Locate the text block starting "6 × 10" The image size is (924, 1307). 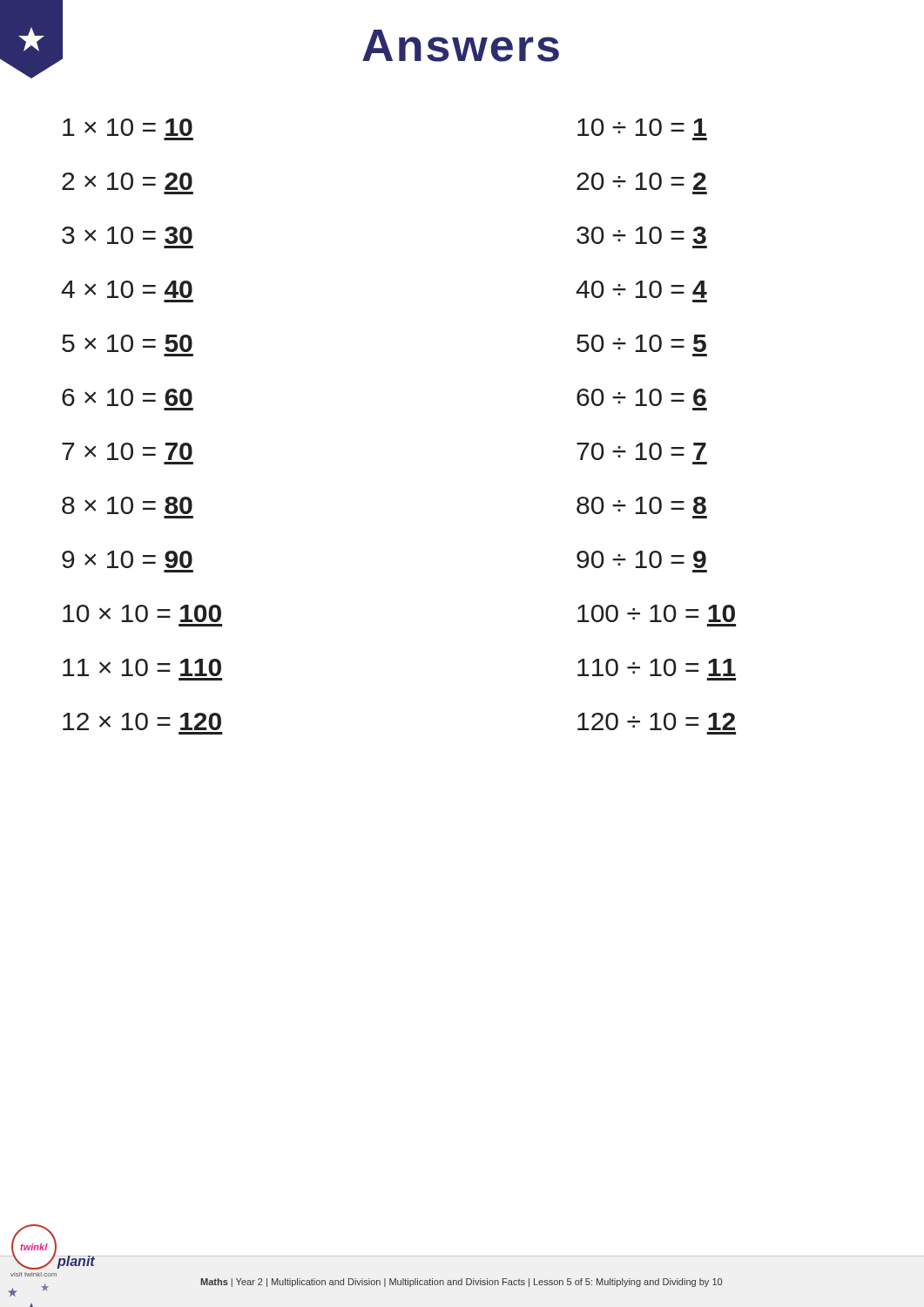(x=127, y=397)
